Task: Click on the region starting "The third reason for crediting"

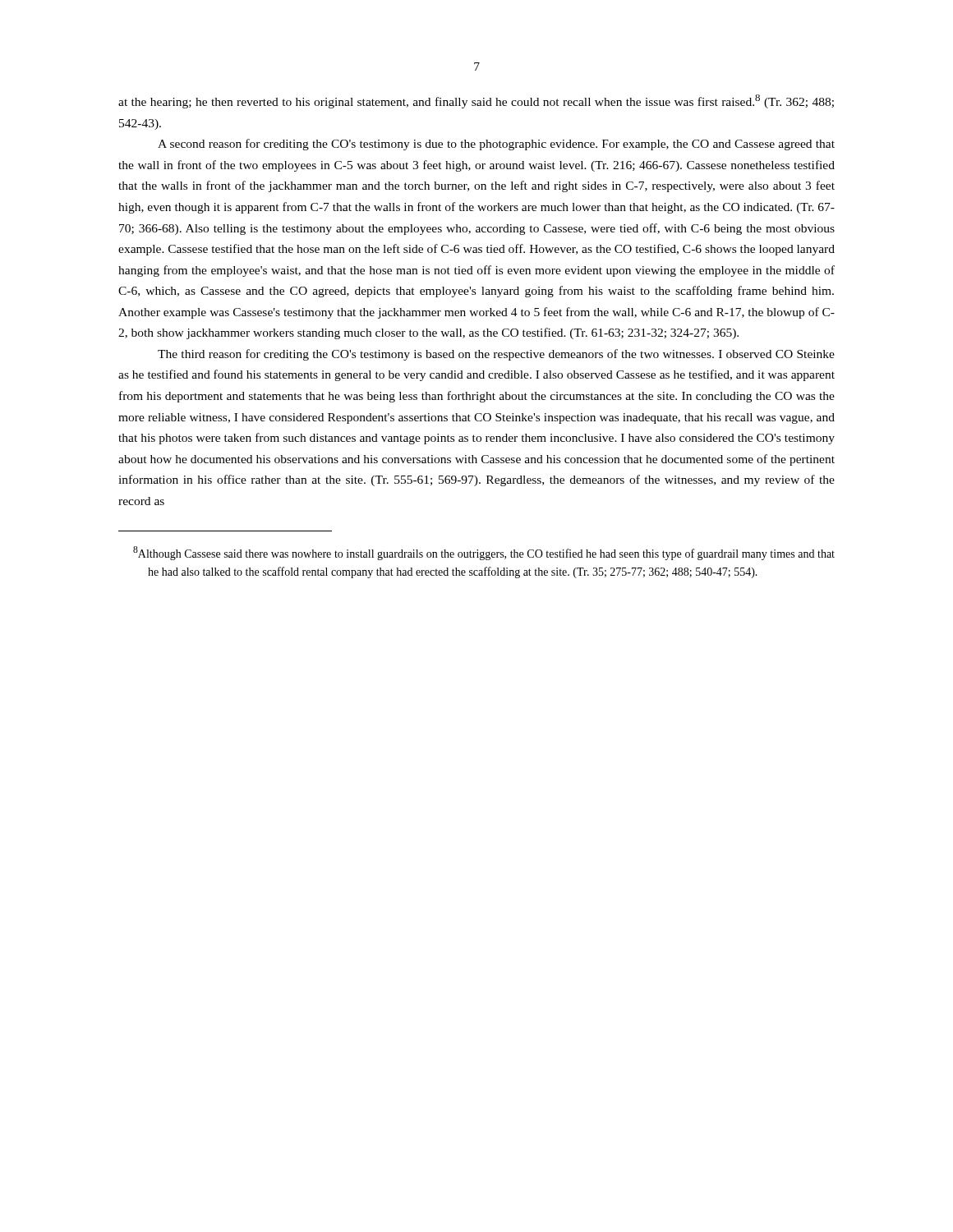Action: [476, 427]
